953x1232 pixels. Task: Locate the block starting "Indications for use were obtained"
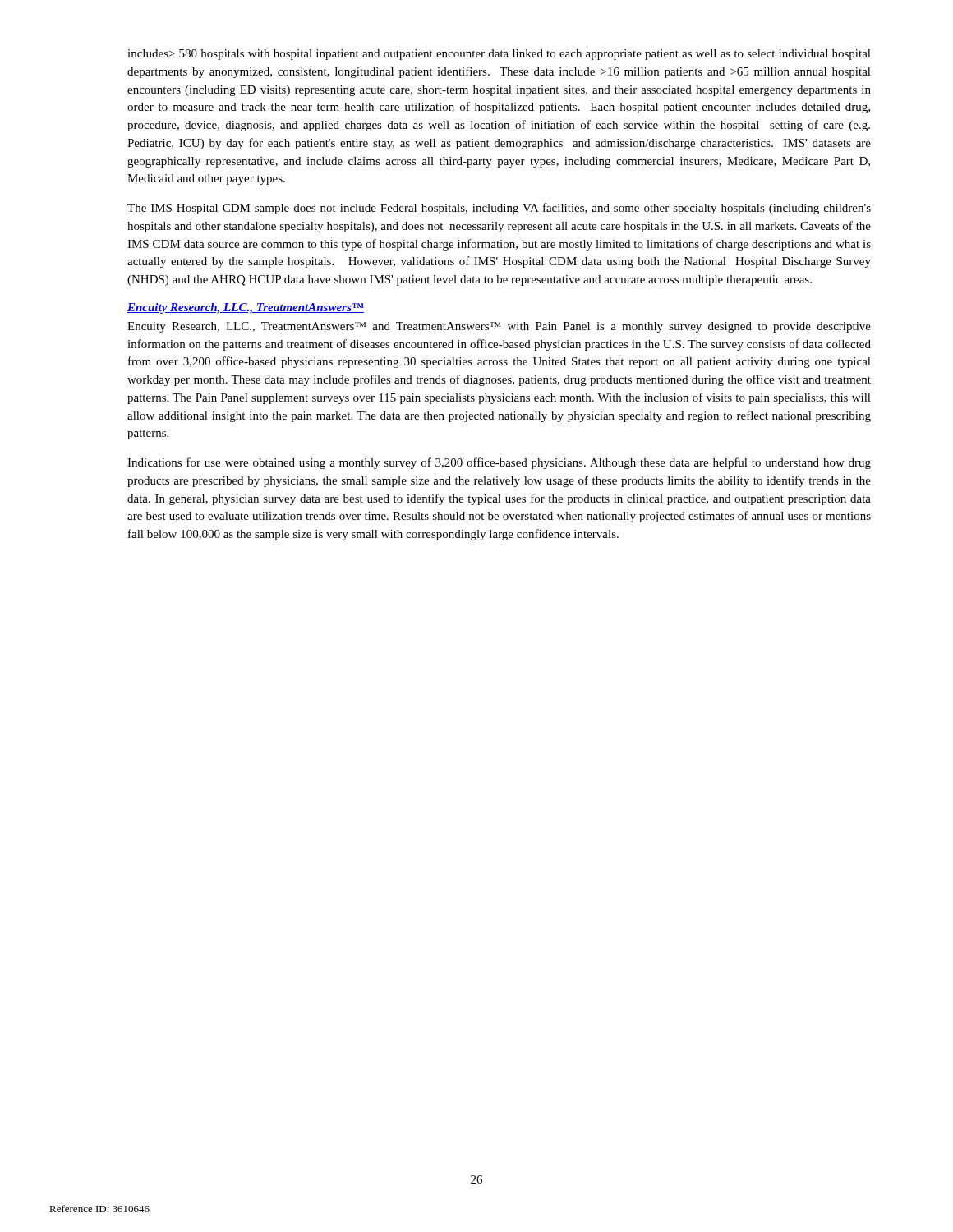(499, 498)
